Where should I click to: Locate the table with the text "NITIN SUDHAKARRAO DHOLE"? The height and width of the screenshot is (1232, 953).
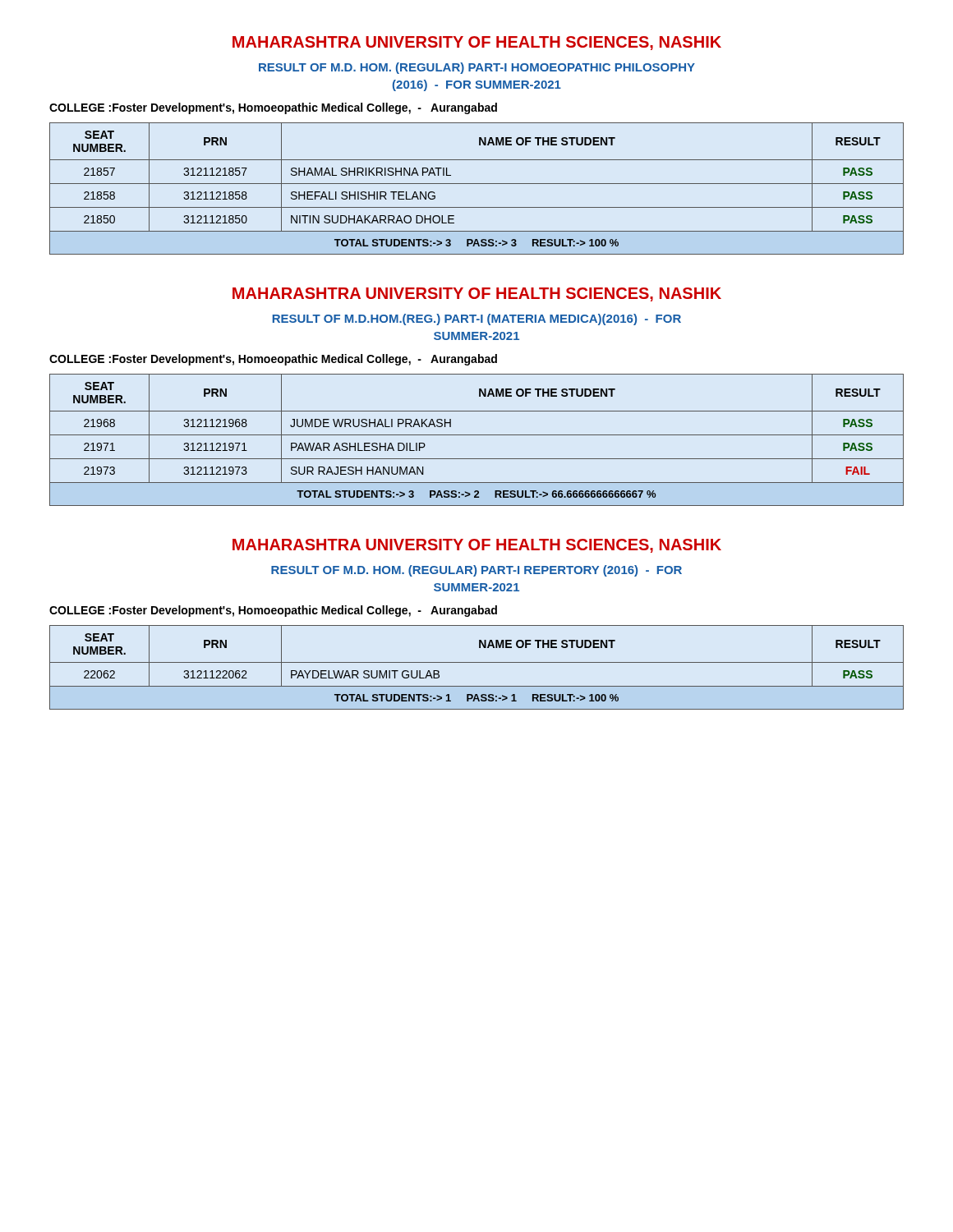(476, 188)
